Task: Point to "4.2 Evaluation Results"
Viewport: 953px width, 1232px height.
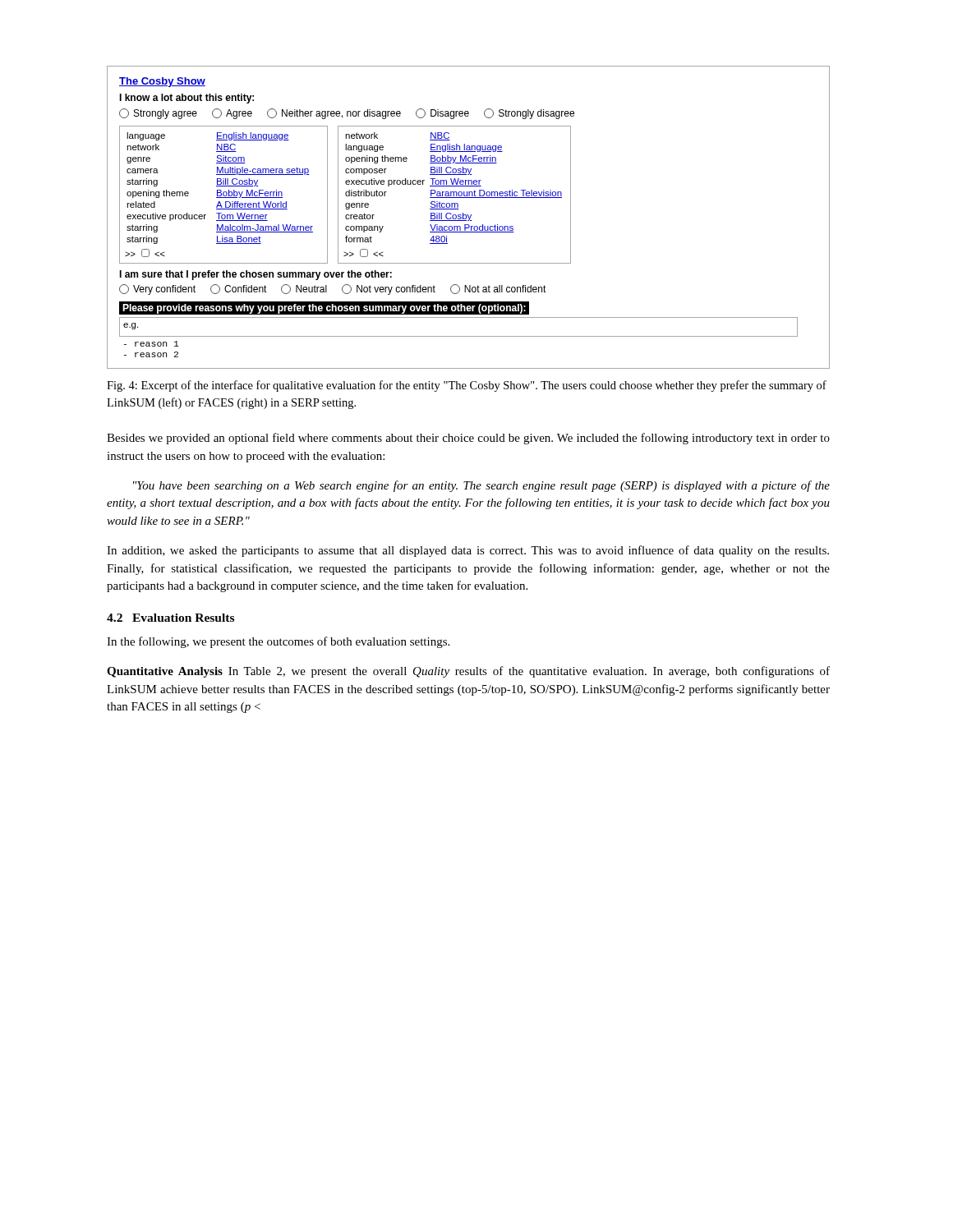Action: [x=171, y=617]
